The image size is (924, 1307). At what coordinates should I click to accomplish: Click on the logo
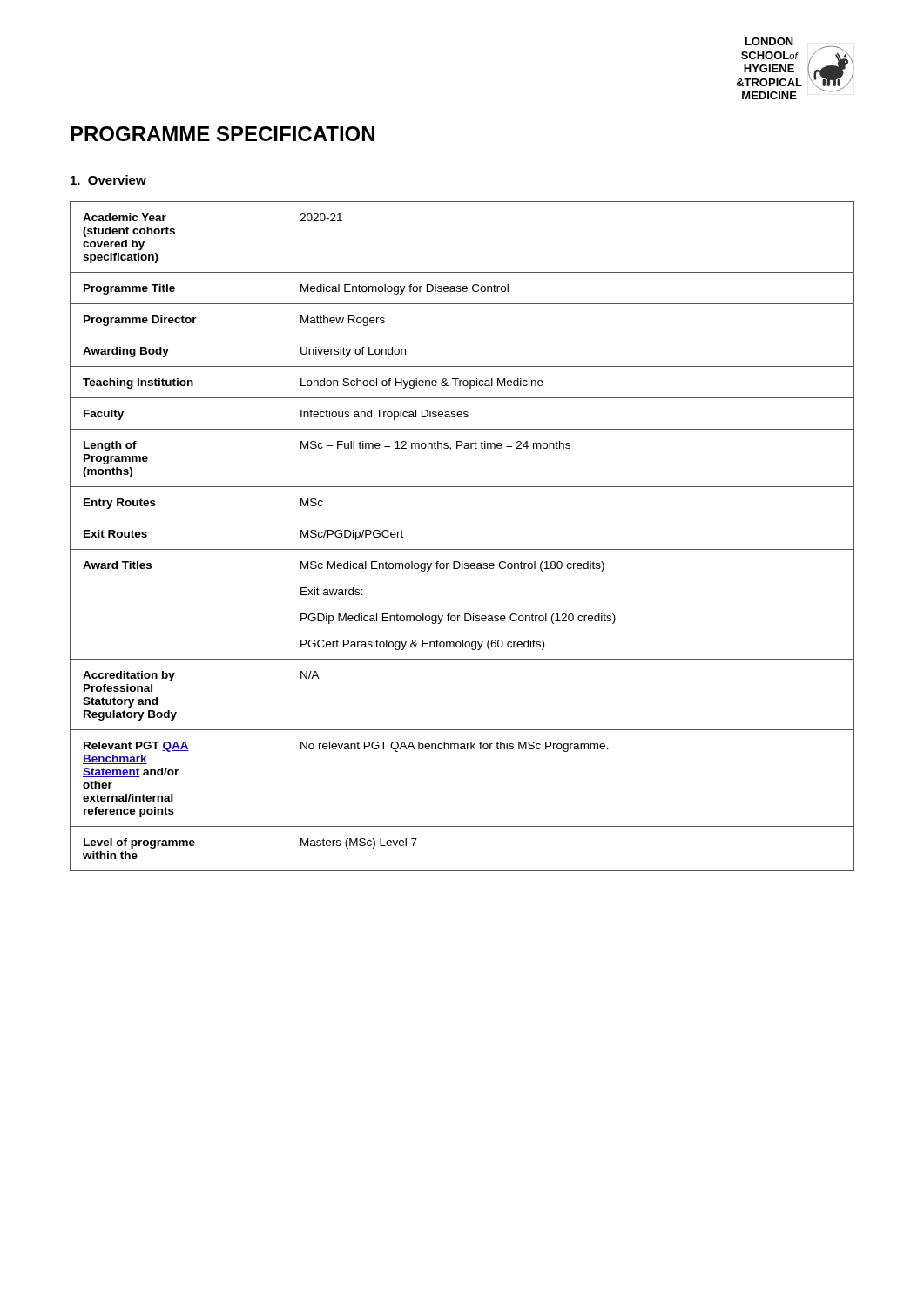pos(795,69)
